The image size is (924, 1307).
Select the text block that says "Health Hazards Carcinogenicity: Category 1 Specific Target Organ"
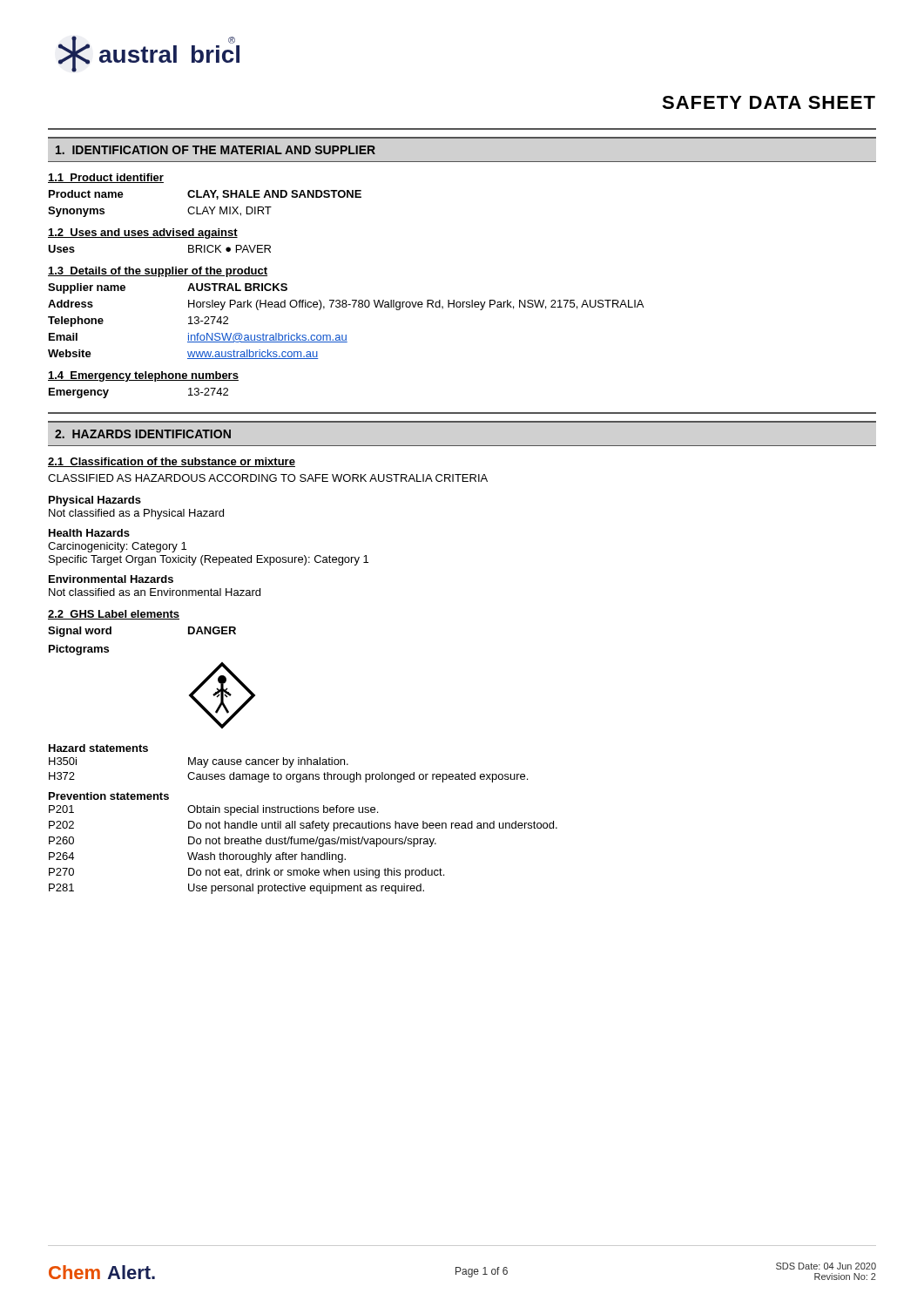pyautogui.click(x=89, y=533)
